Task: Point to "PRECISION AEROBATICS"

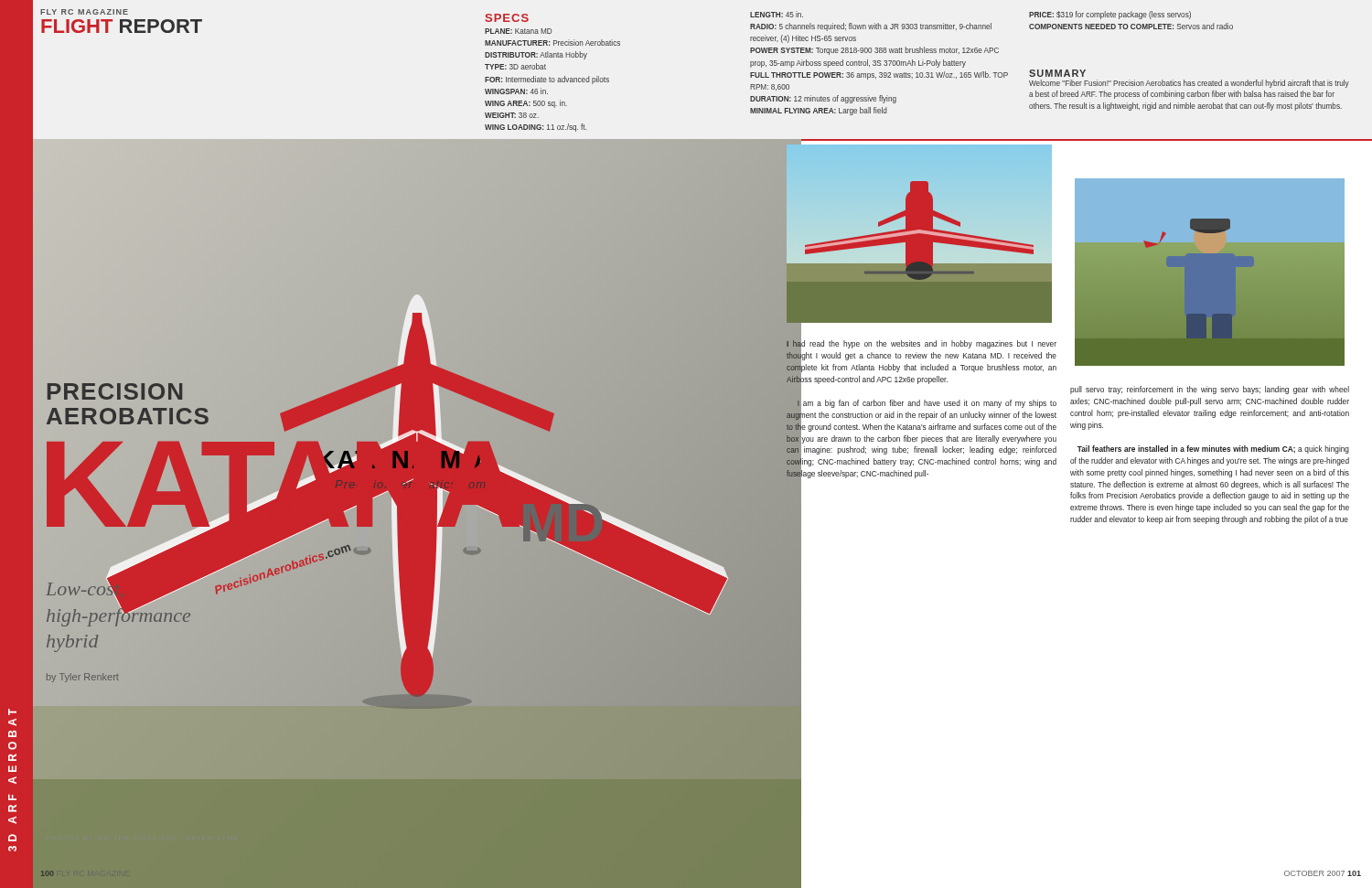Action: [x=128, y=404]
